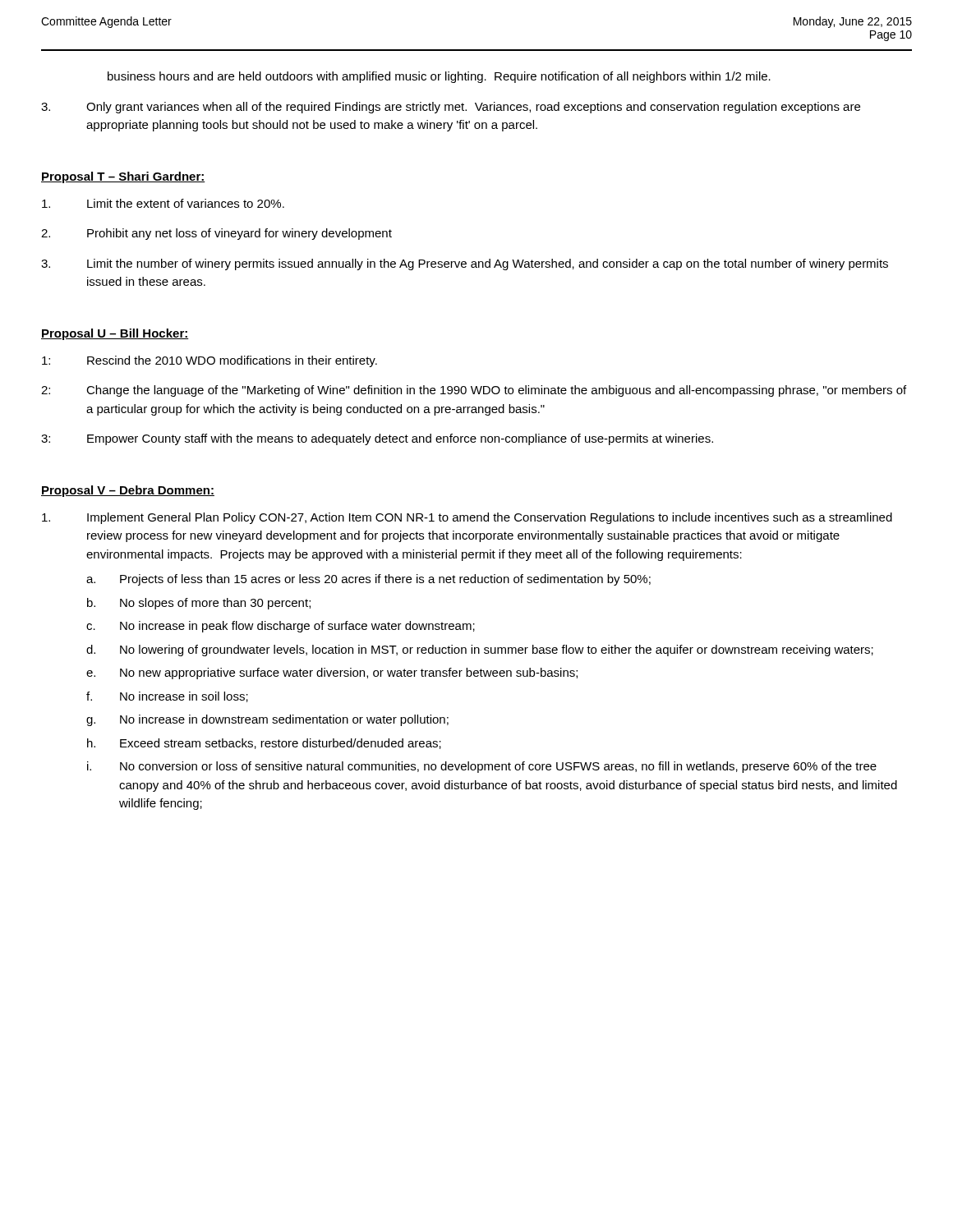This screenshot has width=953, height=1232.
Task: Locate the block of text that opens with "Implement General Plan Policy CON-27, Action Item"
Action: (476, 663)
